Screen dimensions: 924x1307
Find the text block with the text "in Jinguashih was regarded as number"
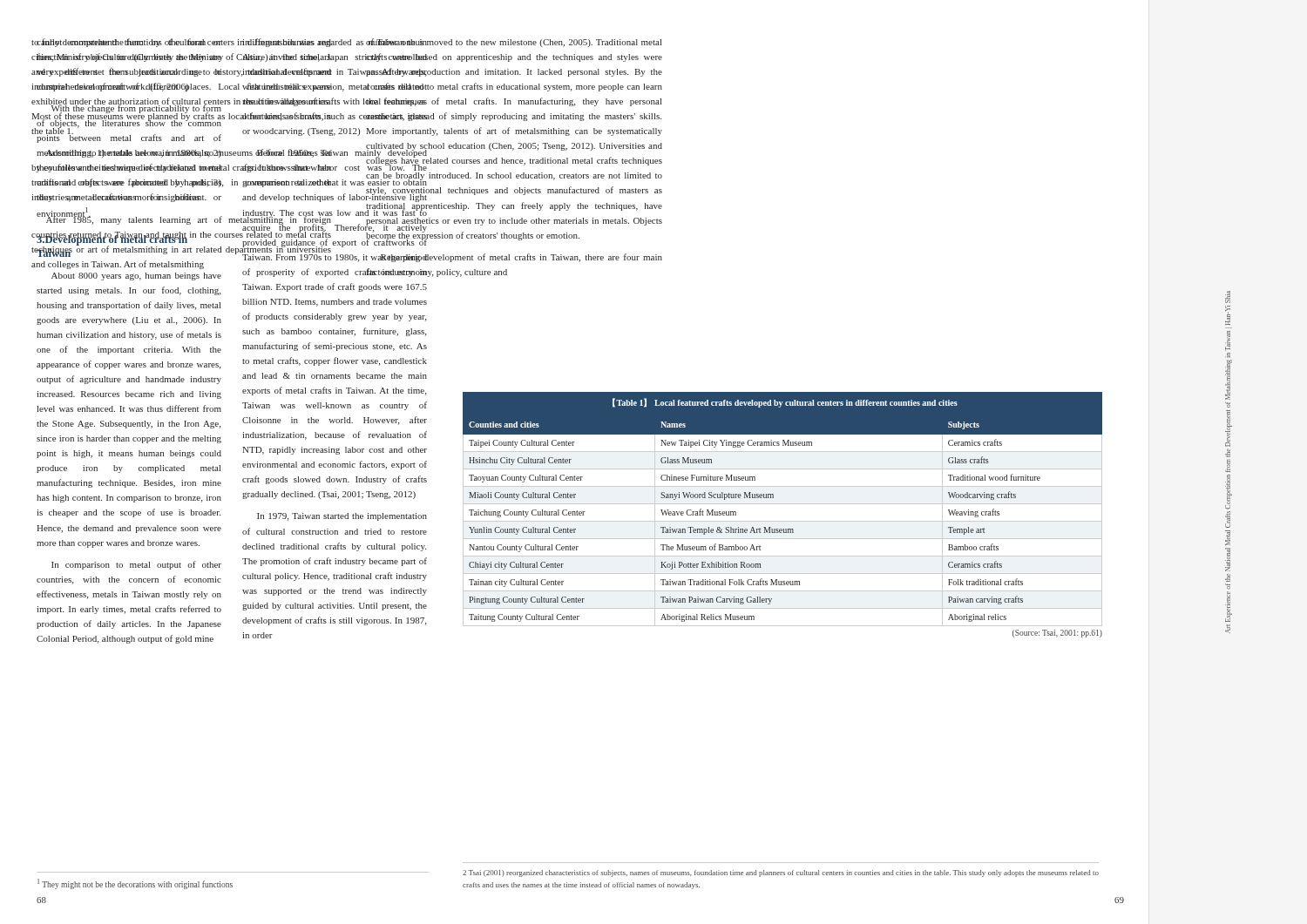(335, 87)
